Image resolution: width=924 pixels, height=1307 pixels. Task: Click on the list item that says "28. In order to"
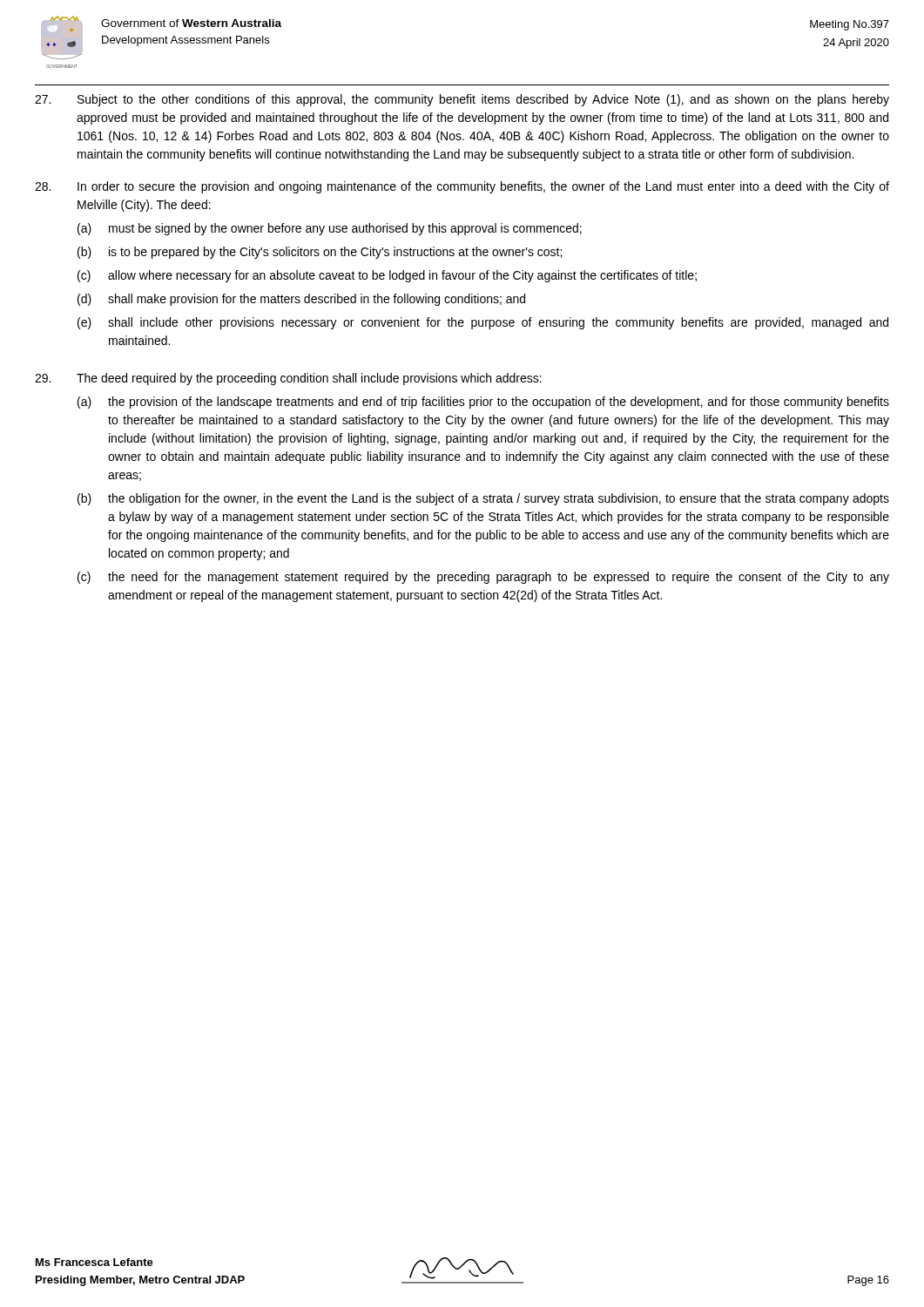[462, 267]
